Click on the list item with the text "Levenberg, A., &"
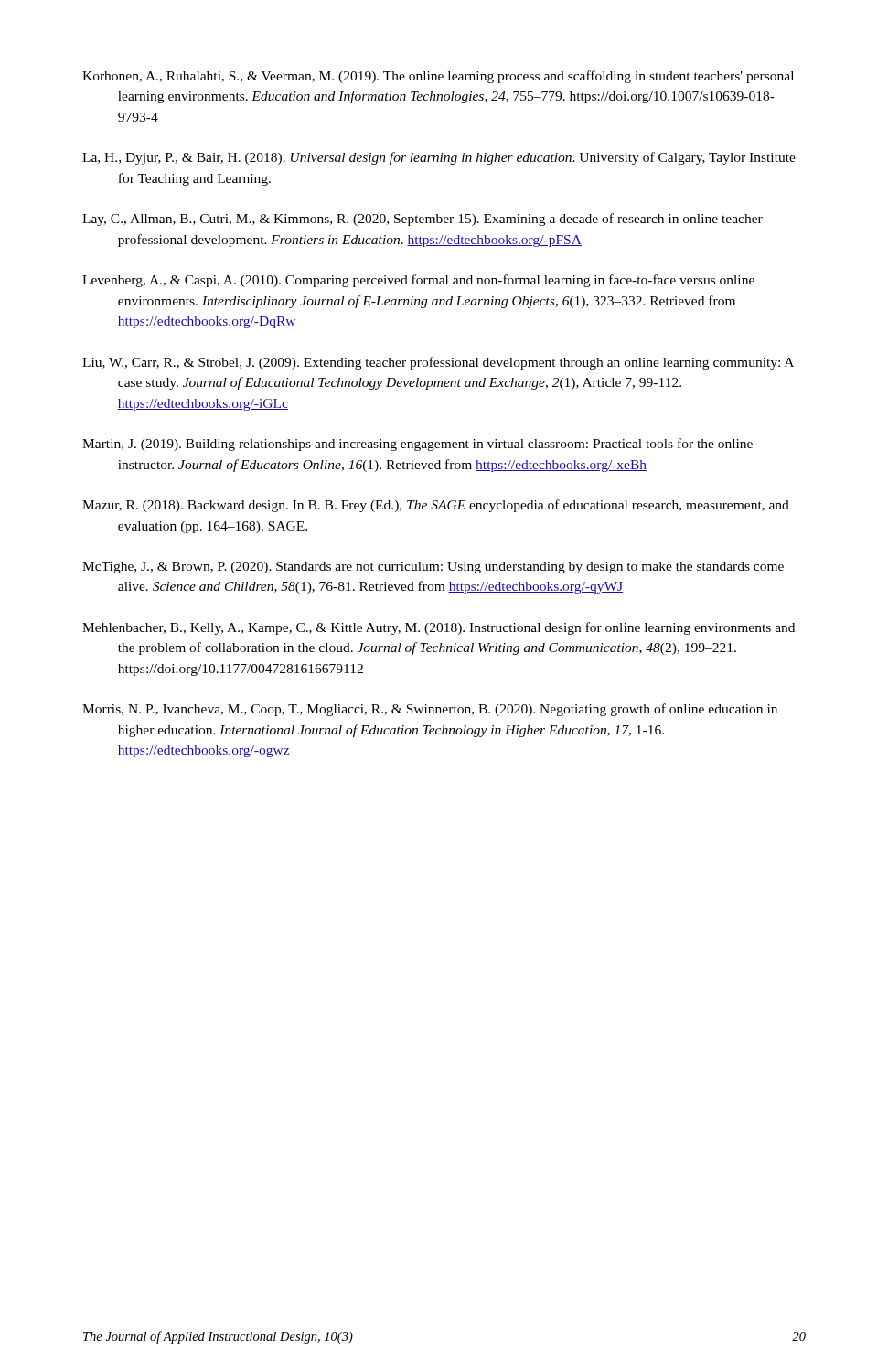888x1372 pixels. click(x=419, y=300)
